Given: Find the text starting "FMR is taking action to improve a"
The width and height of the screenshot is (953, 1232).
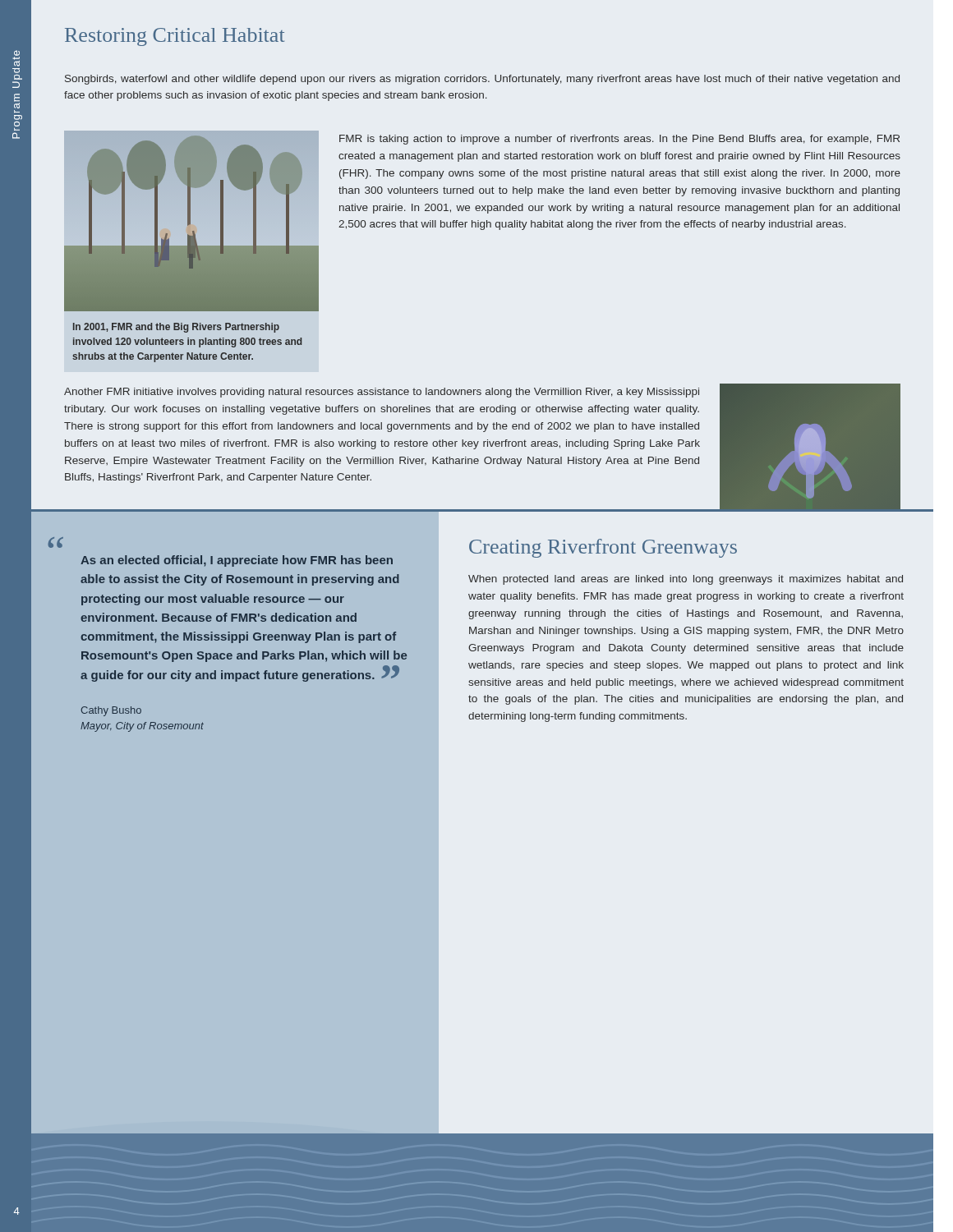Looking at the screenshot, I should pos(619,182).
